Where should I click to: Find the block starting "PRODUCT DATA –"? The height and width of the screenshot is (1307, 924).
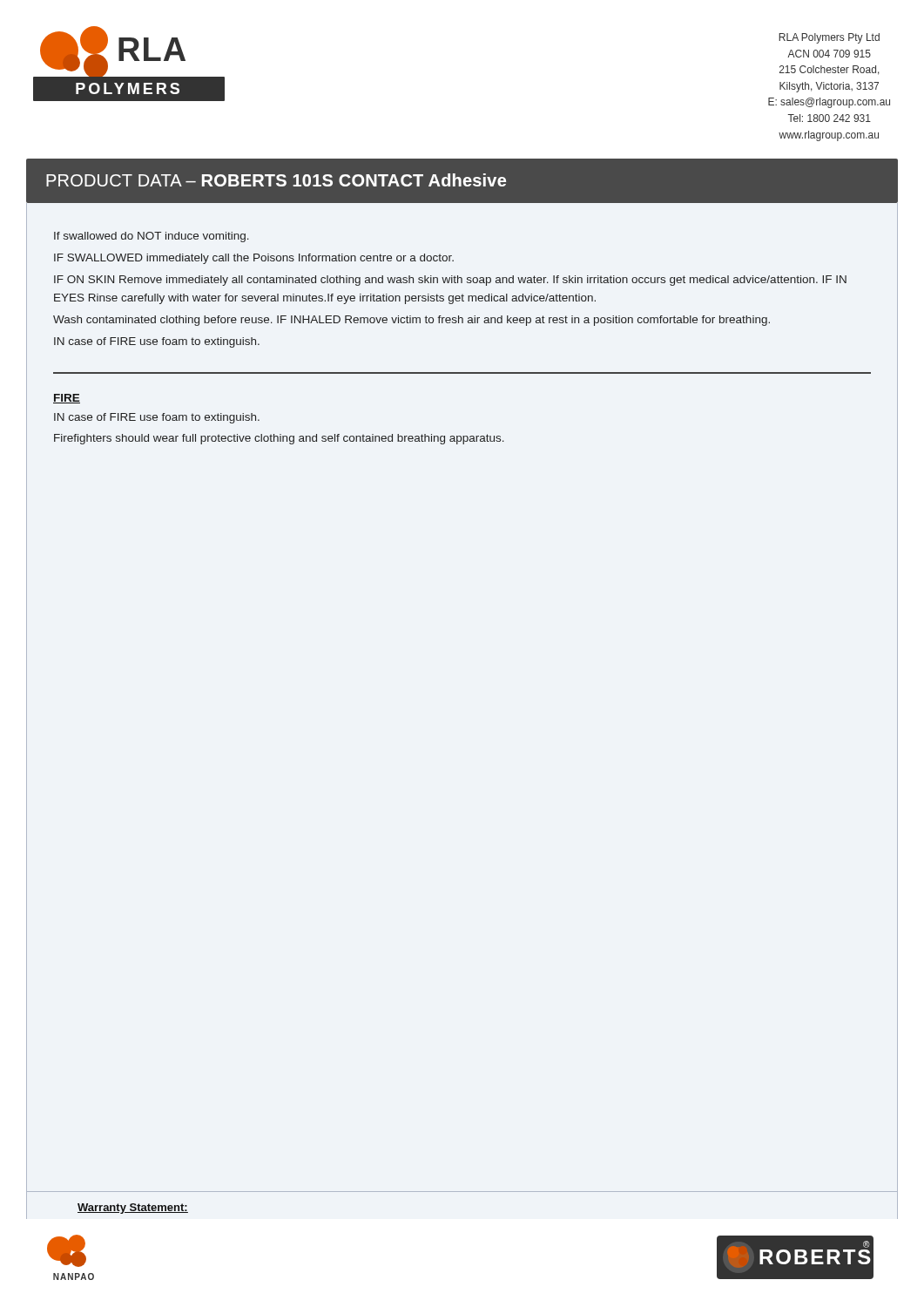pyautogui.click(x=276, y=180)
